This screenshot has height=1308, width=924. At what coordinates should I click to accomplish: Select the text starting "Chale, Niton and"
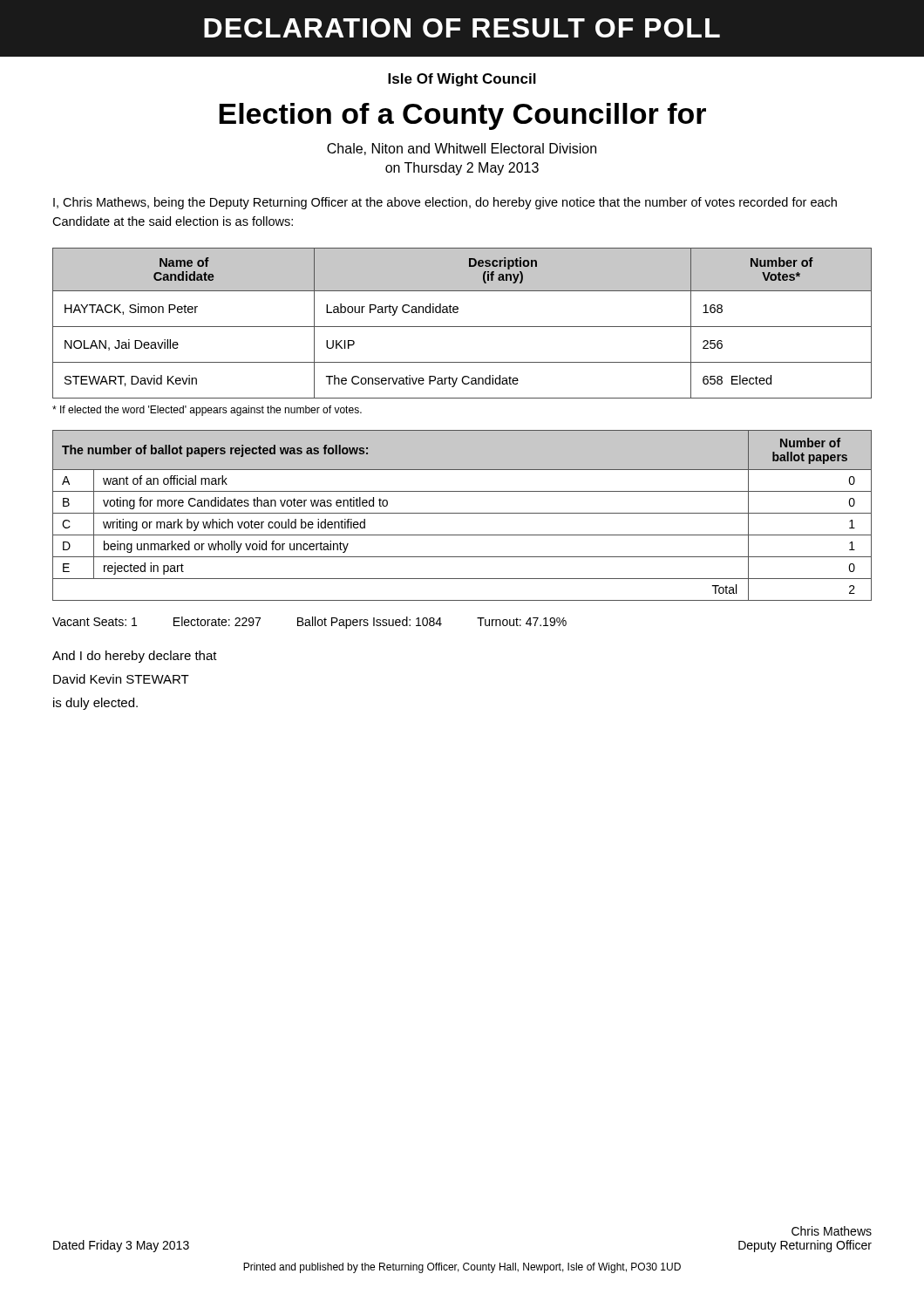pyautogui.click(x=462, y=149)
